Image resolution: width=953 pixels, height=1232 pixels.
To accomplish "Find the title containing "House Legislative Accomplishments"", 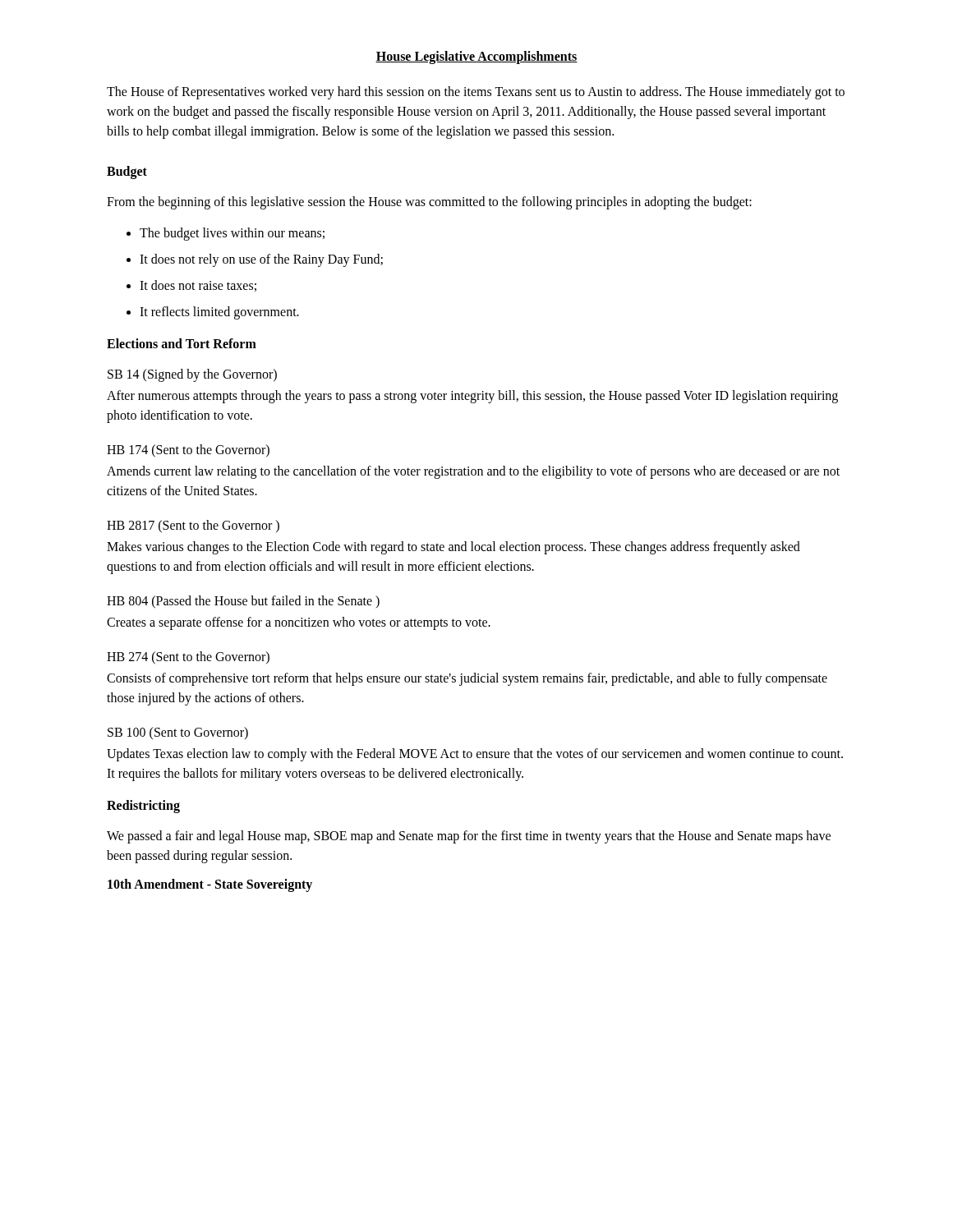I will click(x=476, y=56).
